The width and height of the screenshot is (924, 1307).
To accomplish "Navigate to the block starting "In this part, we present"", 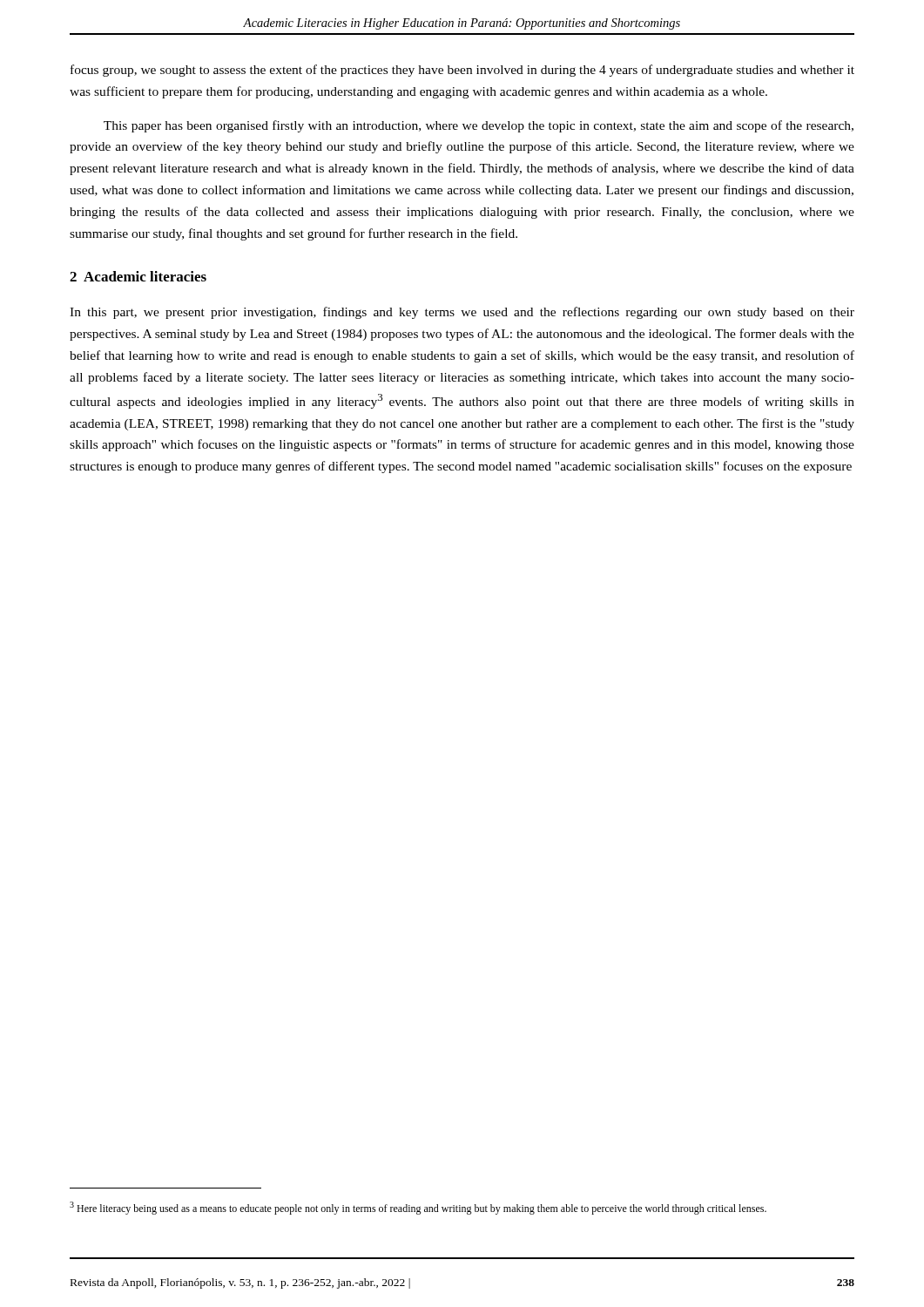I will (x=462, y=390).
